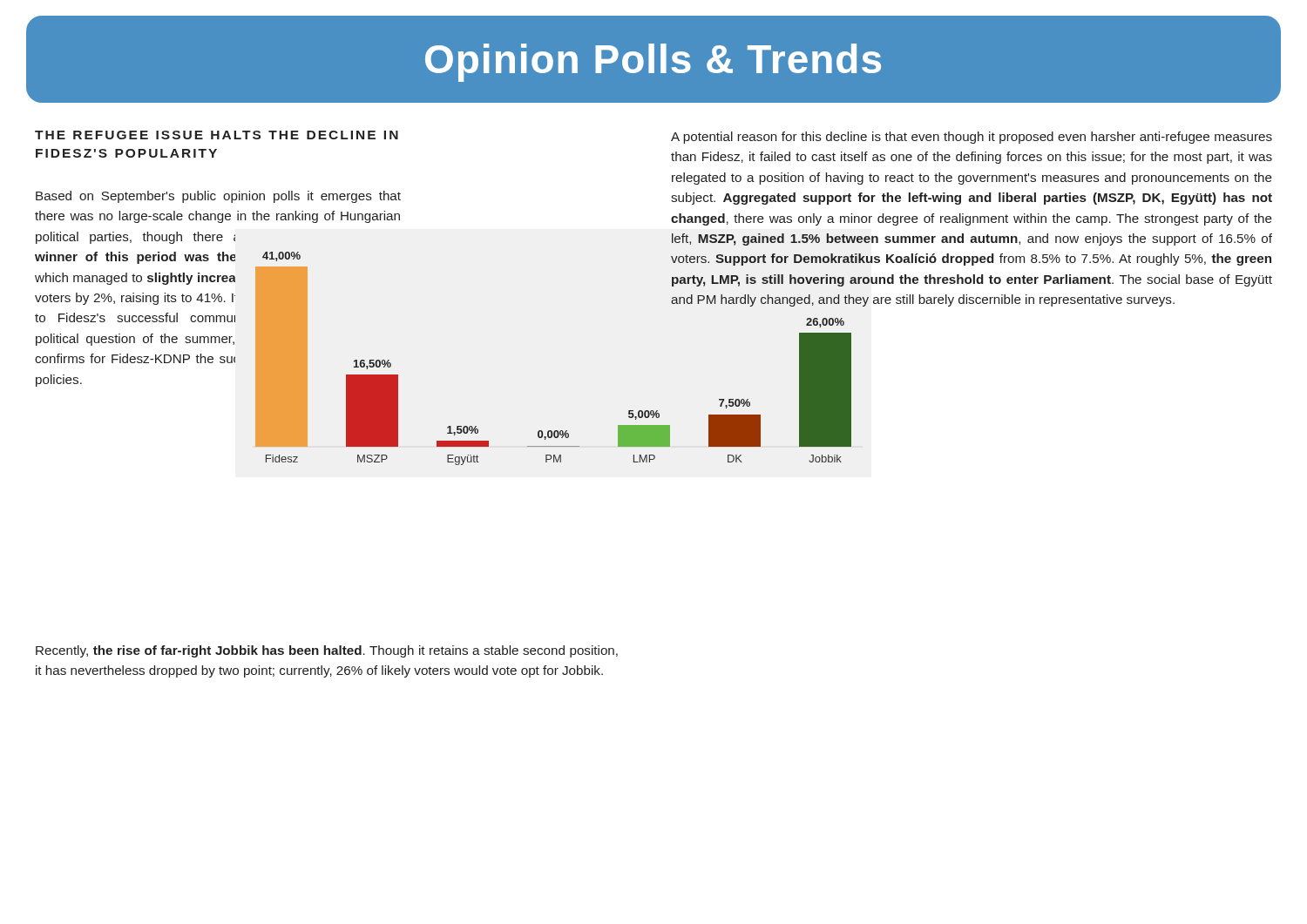This screenshot has width=1307, height=924.
Task: Where is the passage that starts "Recently, the rise of far-right Jobbik"?
Action: [x=327, y=660]
